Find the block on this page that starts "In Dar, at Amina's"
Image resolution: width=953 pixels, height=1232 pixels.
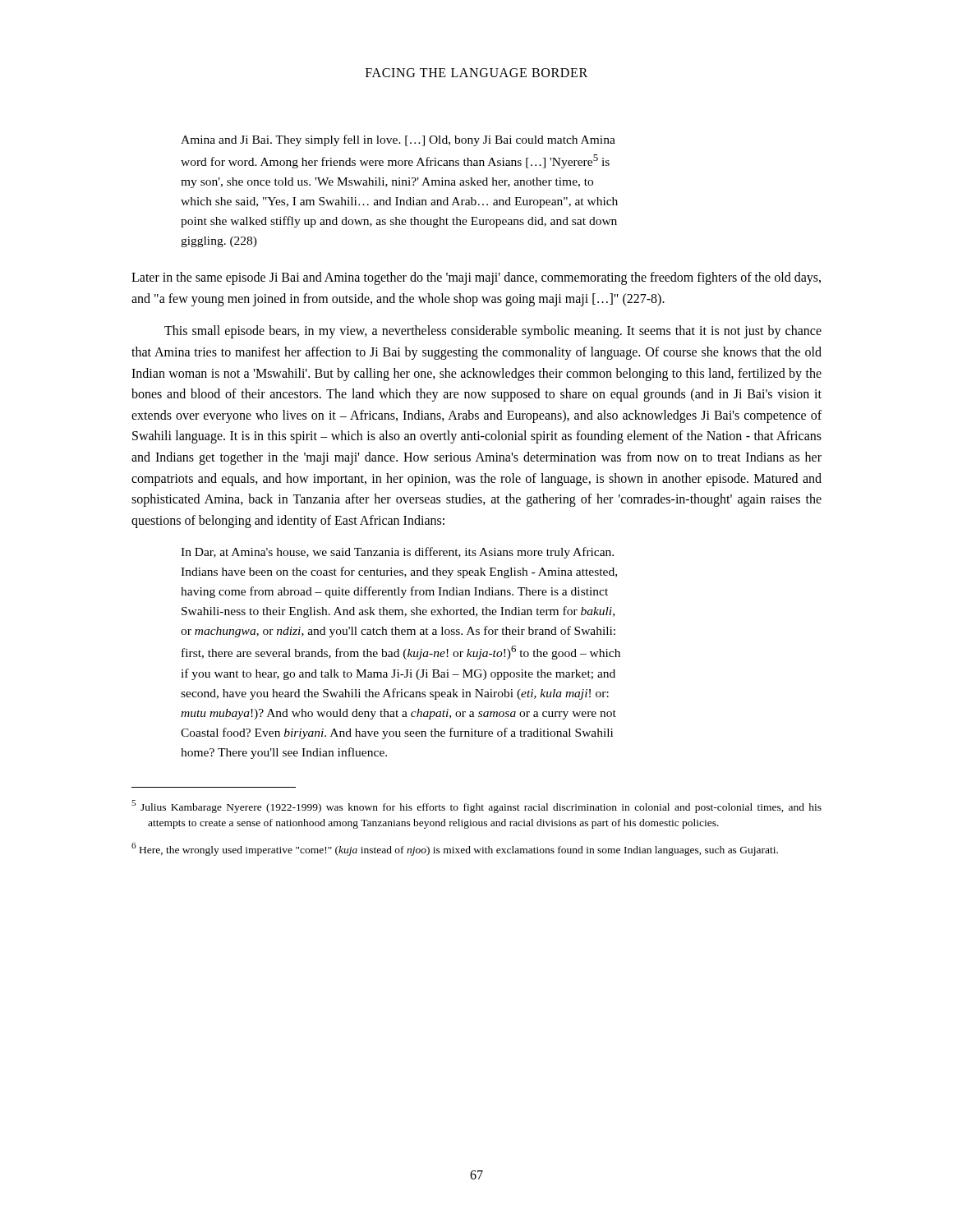[401, 652]
